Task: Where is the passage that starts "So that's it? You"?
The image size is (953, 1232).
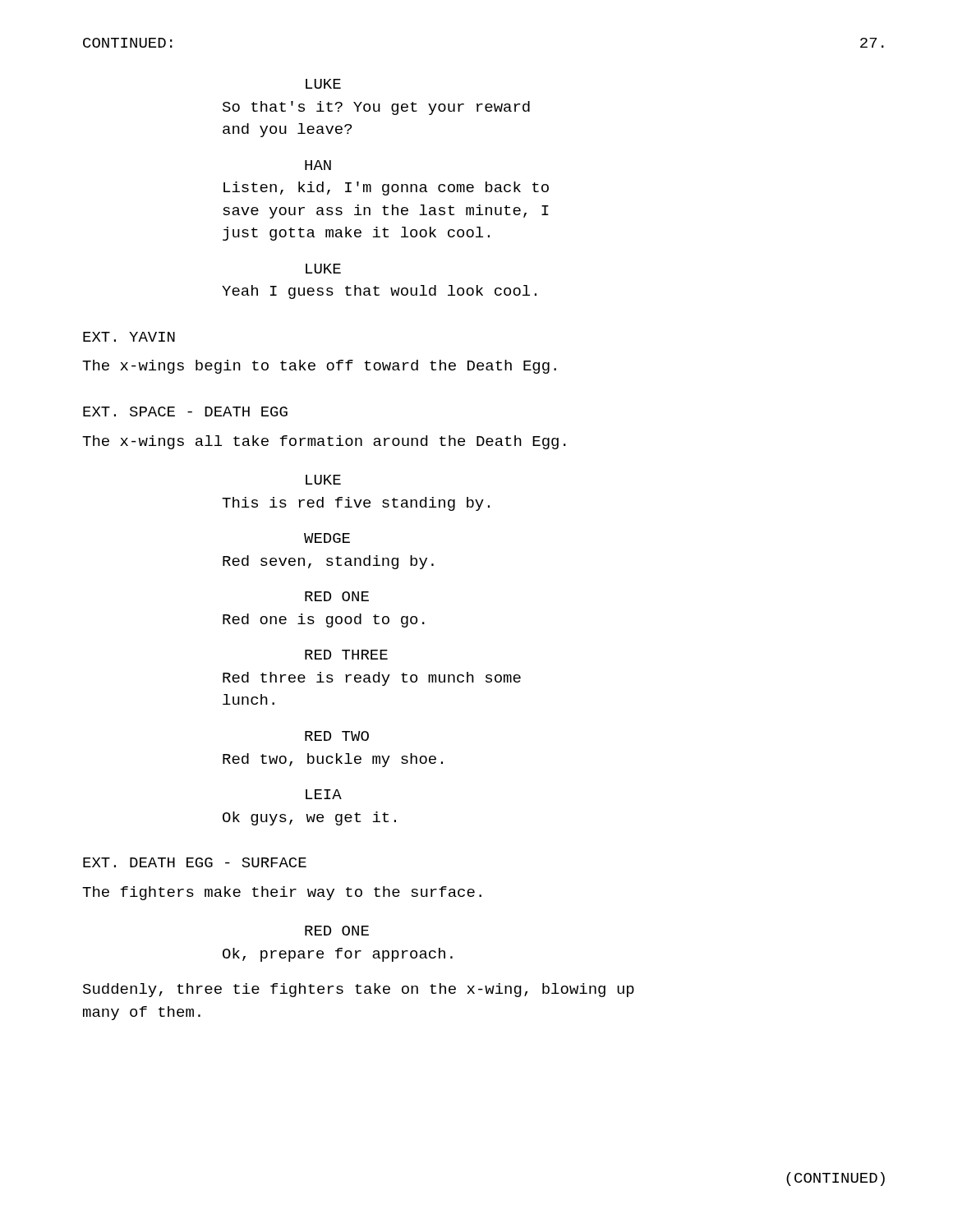Action: [376, 119]
